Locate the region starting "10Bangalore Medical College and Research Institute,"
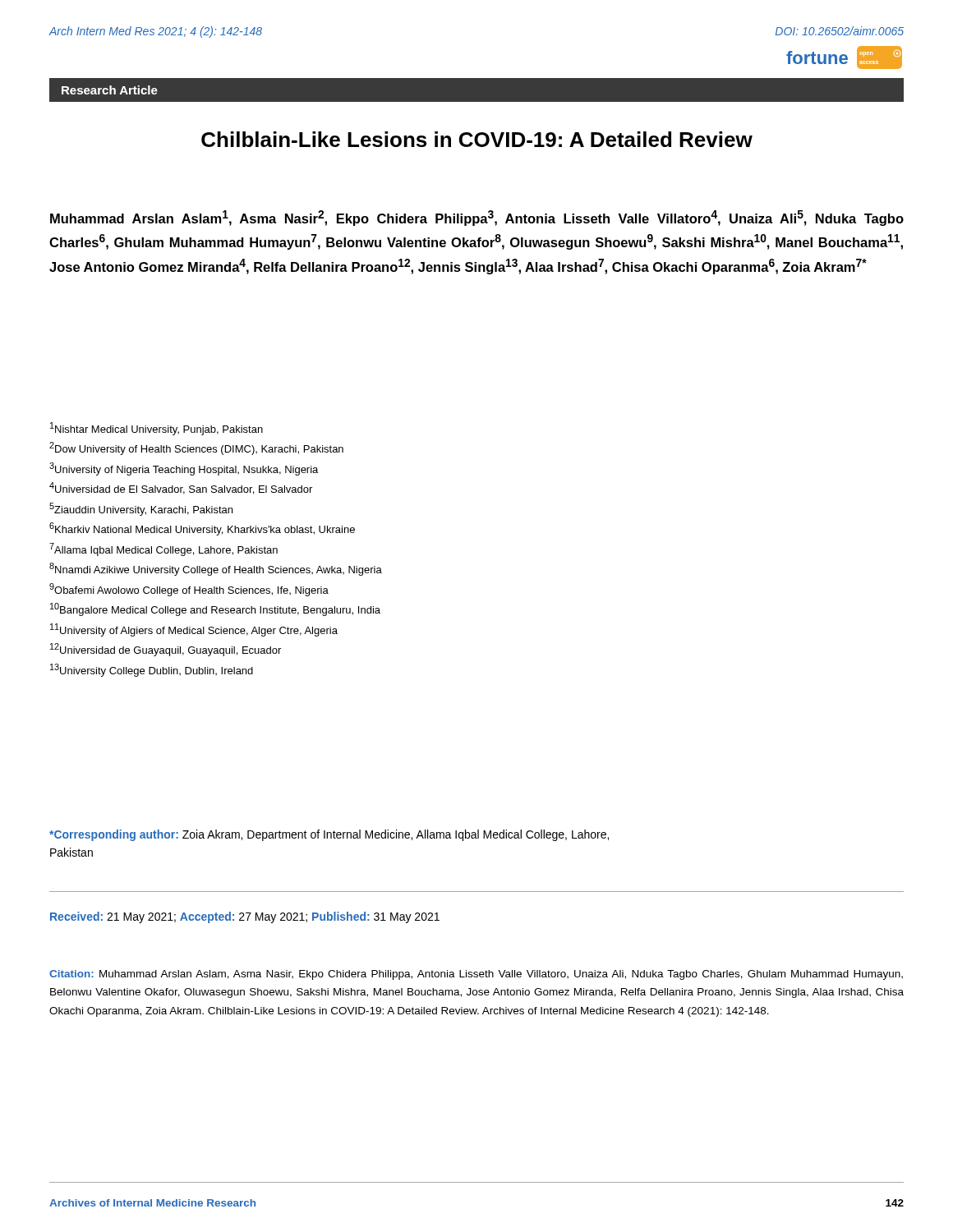Image resolution: width=953 pixels, height=1232 pixels. tap(215, 609)
